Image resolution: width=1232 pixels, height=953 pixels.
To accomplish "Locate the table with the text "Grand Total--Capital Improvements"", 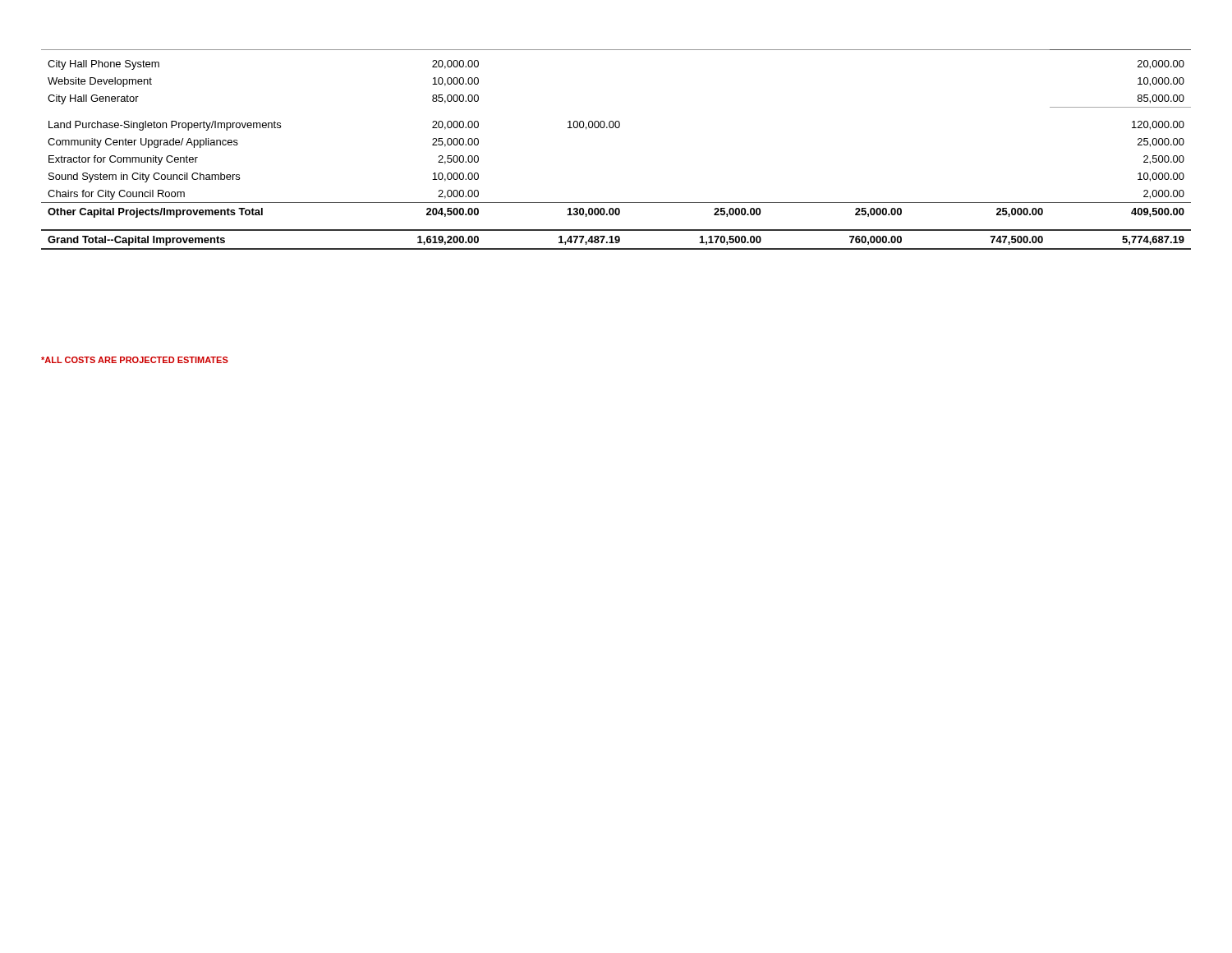I will [616, 149].
